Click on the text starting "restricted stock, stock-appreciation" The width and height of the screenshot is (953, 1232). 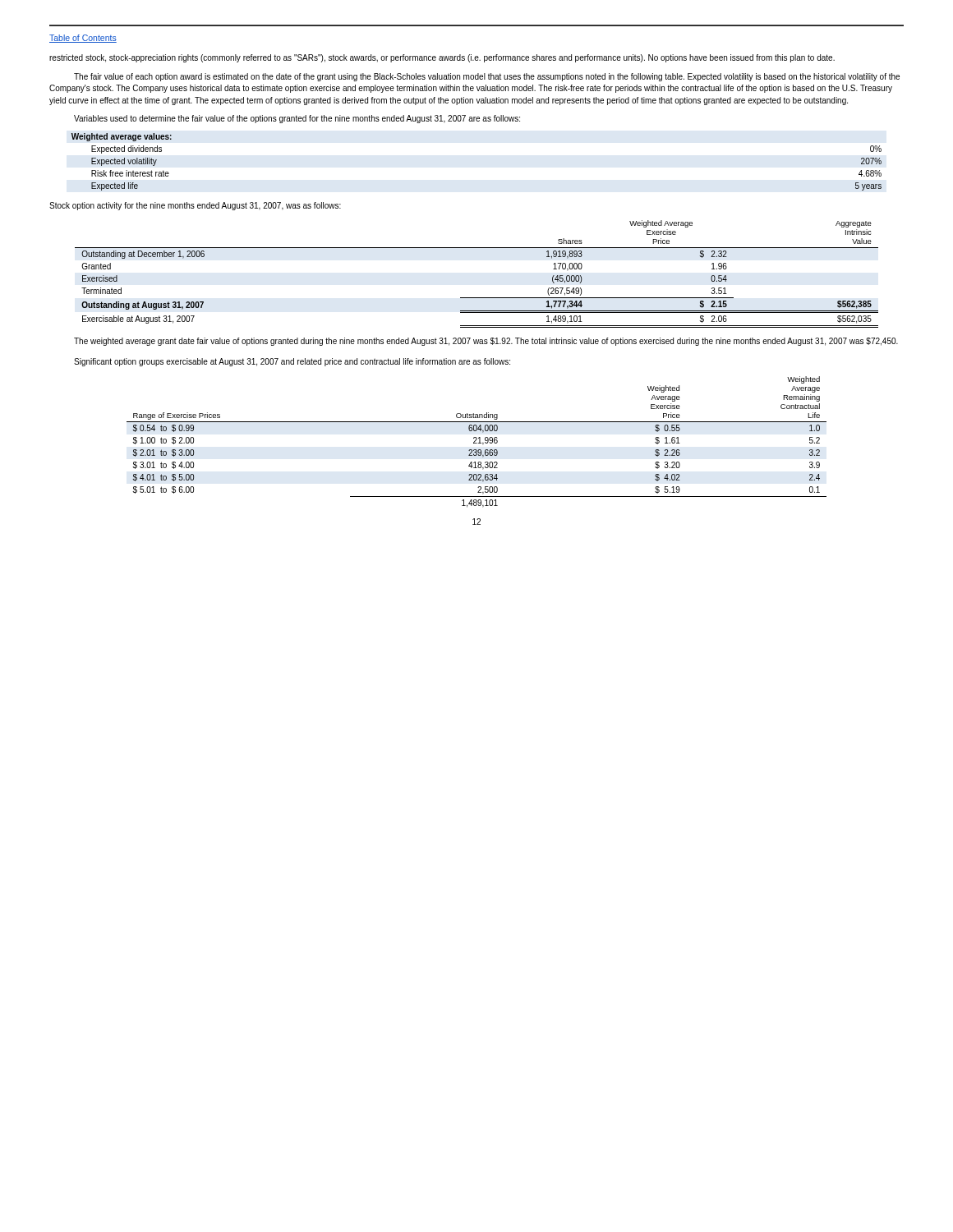point(442,58)
